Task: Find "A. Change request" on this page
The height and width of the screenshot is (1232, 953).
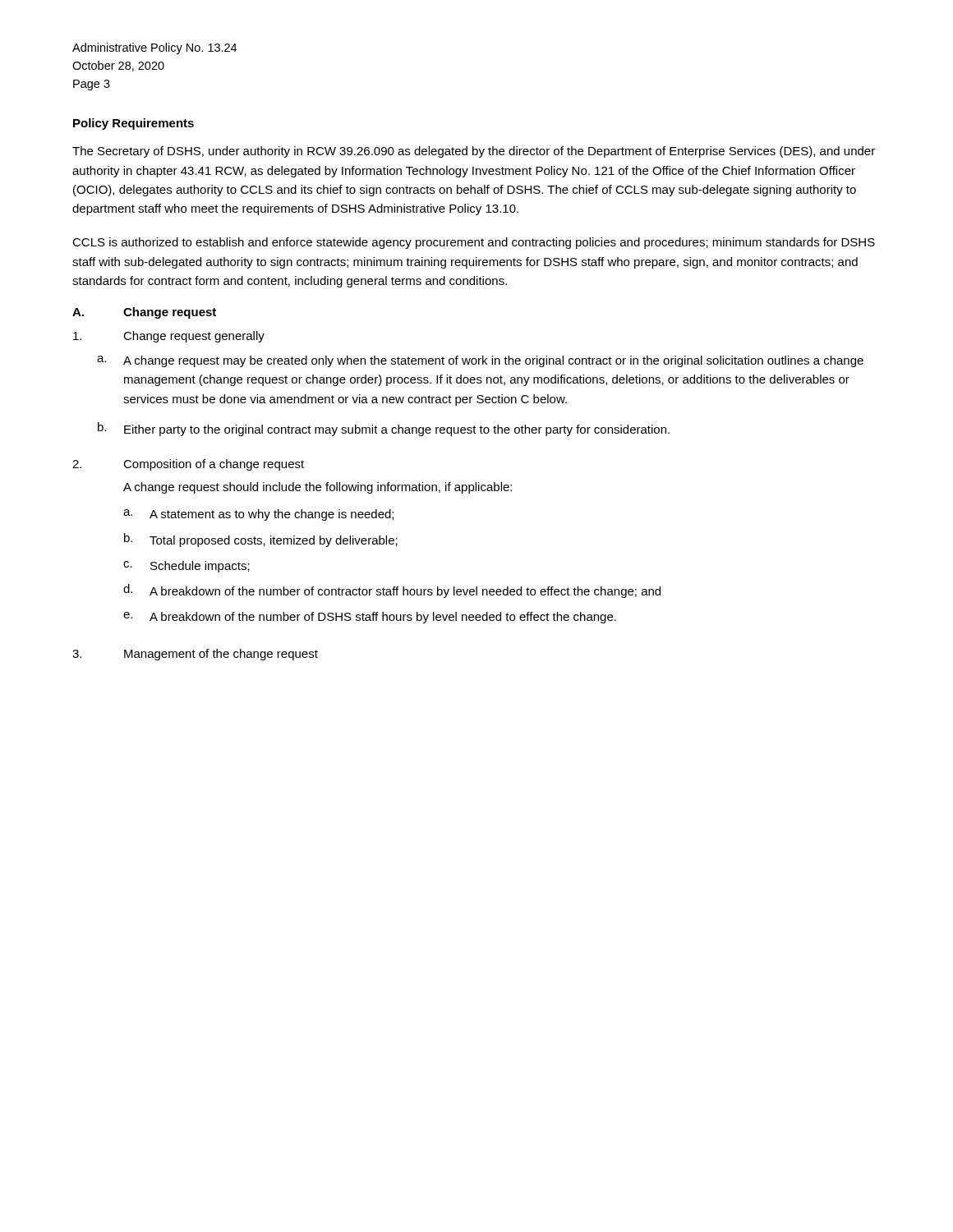Action: (x=144, y=313)
